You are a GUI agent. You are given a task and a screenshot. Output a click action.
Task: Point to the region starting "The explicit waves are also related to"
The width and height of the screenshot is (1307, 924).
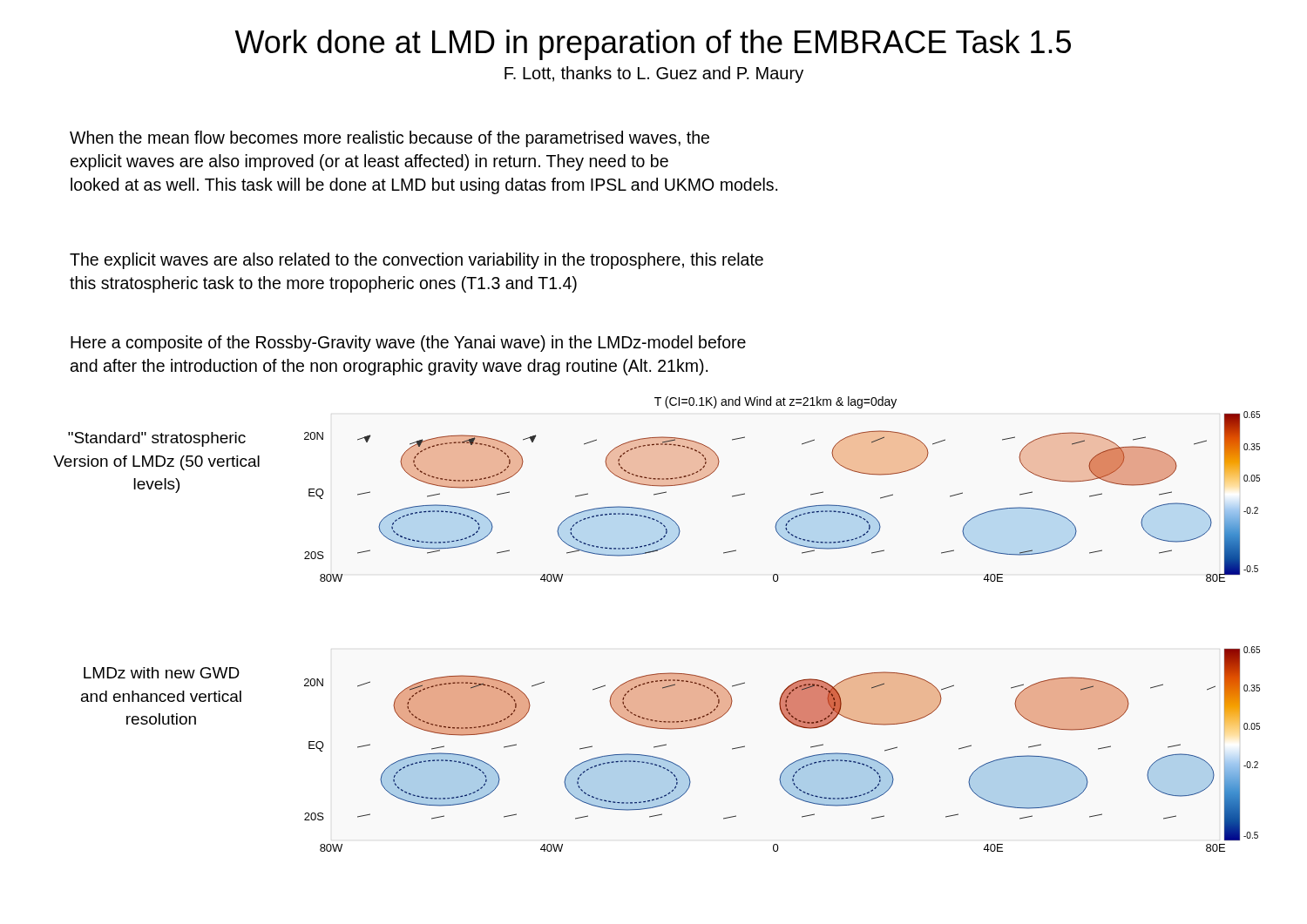pyautogui.click(x=417, y=271)
